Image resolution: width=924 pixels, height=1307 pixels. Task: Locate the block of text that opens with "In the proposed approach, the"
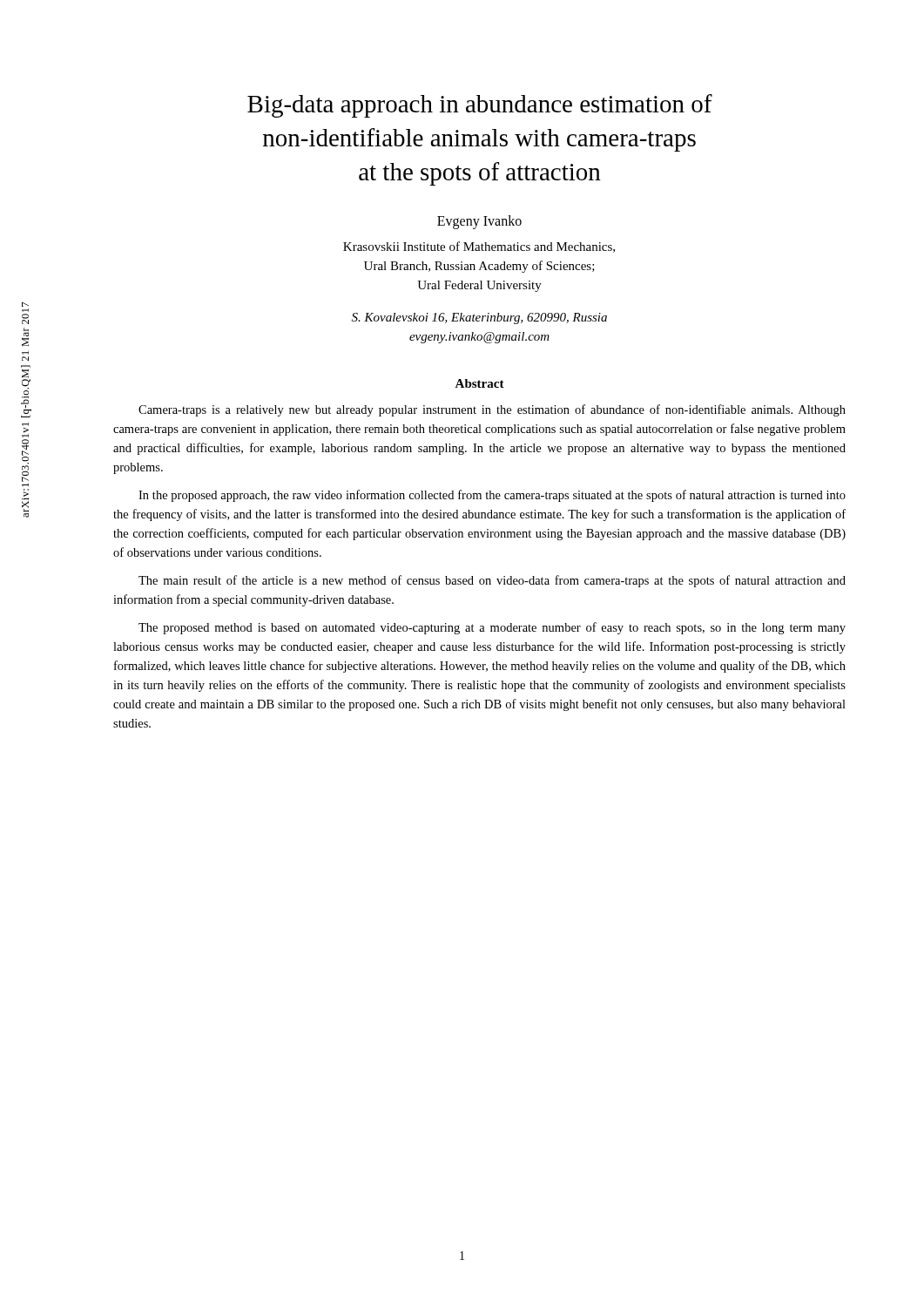point(479,524)
